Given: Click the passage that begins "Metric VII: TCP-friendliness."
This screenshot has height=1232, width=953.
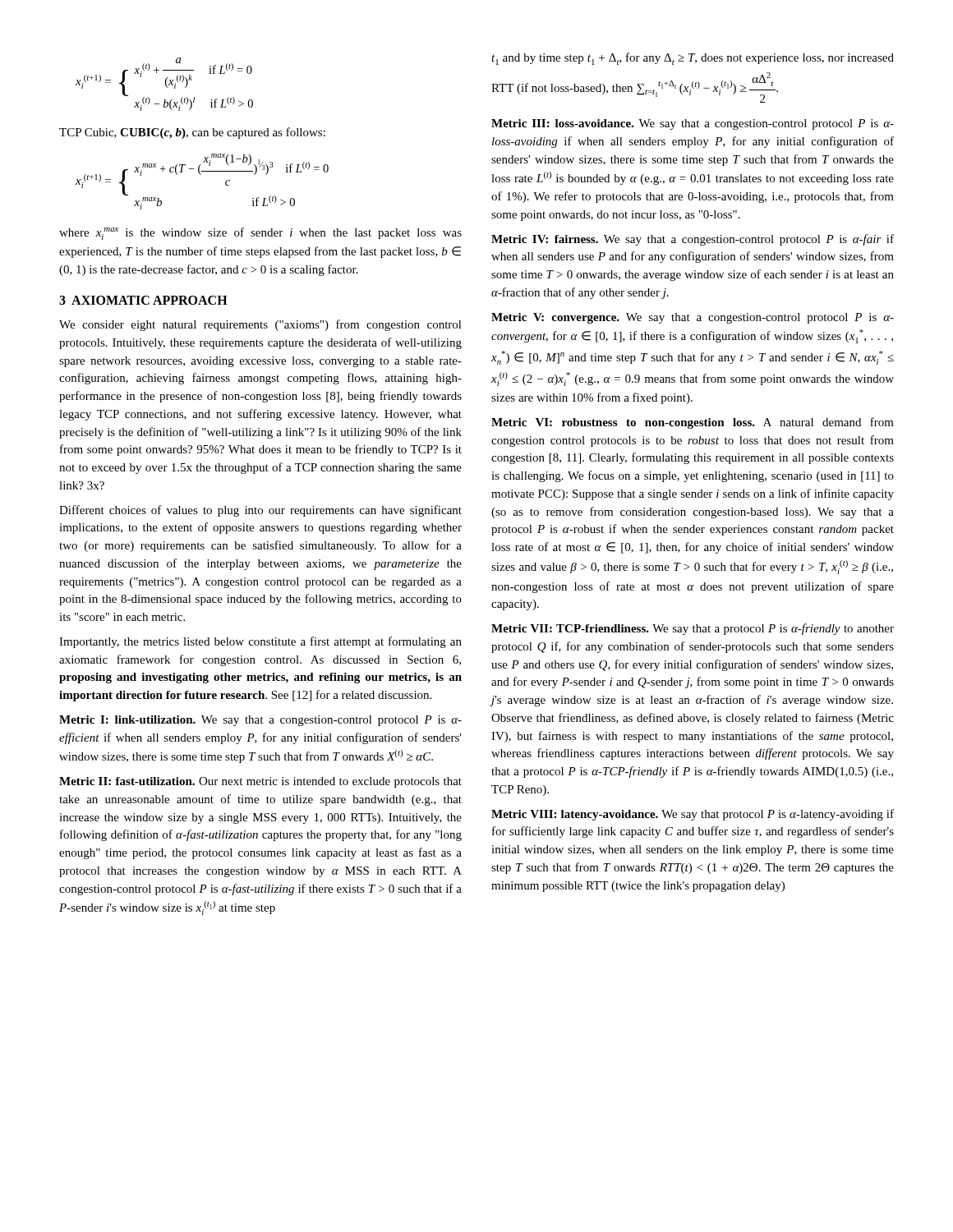Looking at the screenshot, I should (693, 710).
